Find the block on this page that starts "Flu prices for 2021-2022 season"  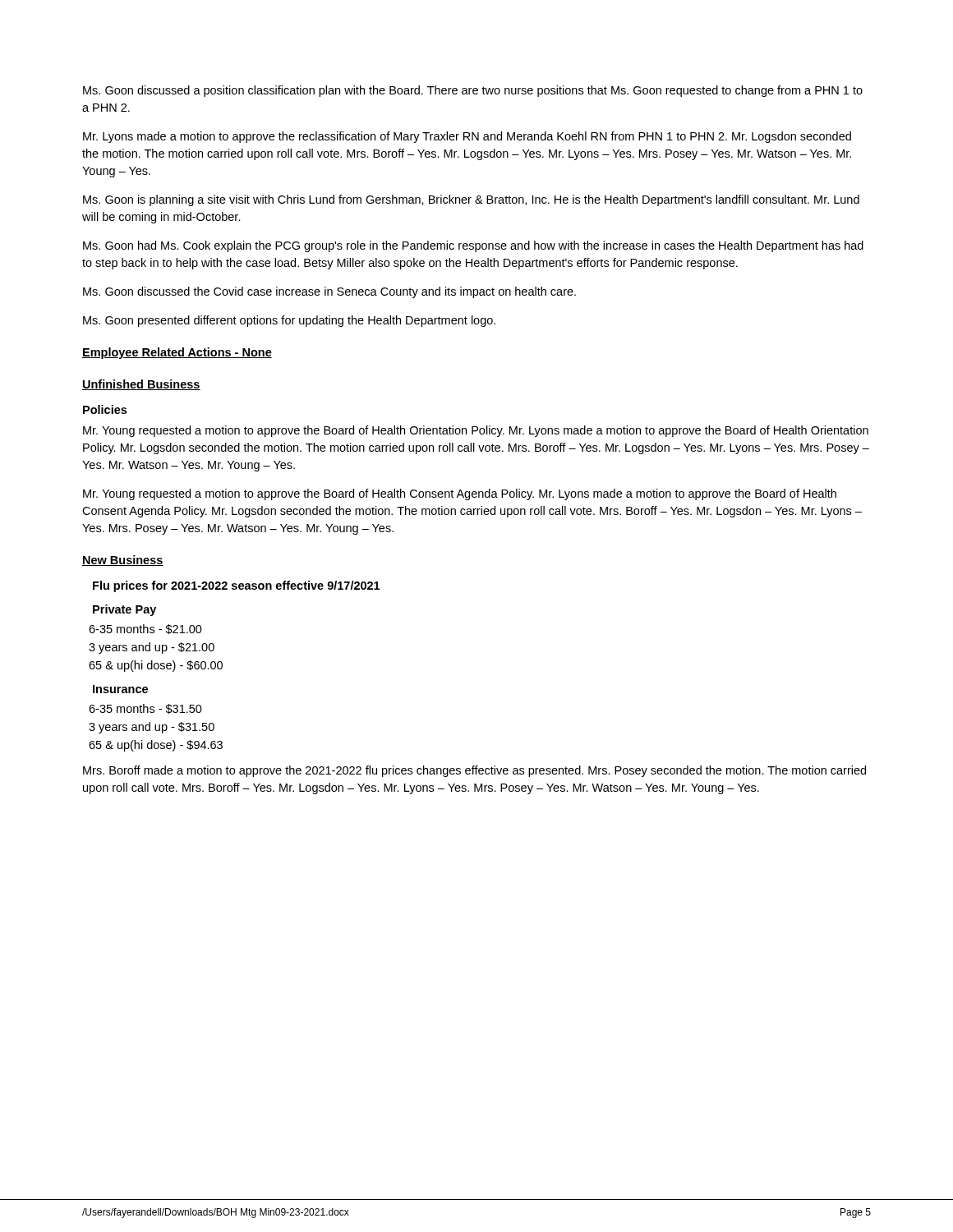[236, 586]
